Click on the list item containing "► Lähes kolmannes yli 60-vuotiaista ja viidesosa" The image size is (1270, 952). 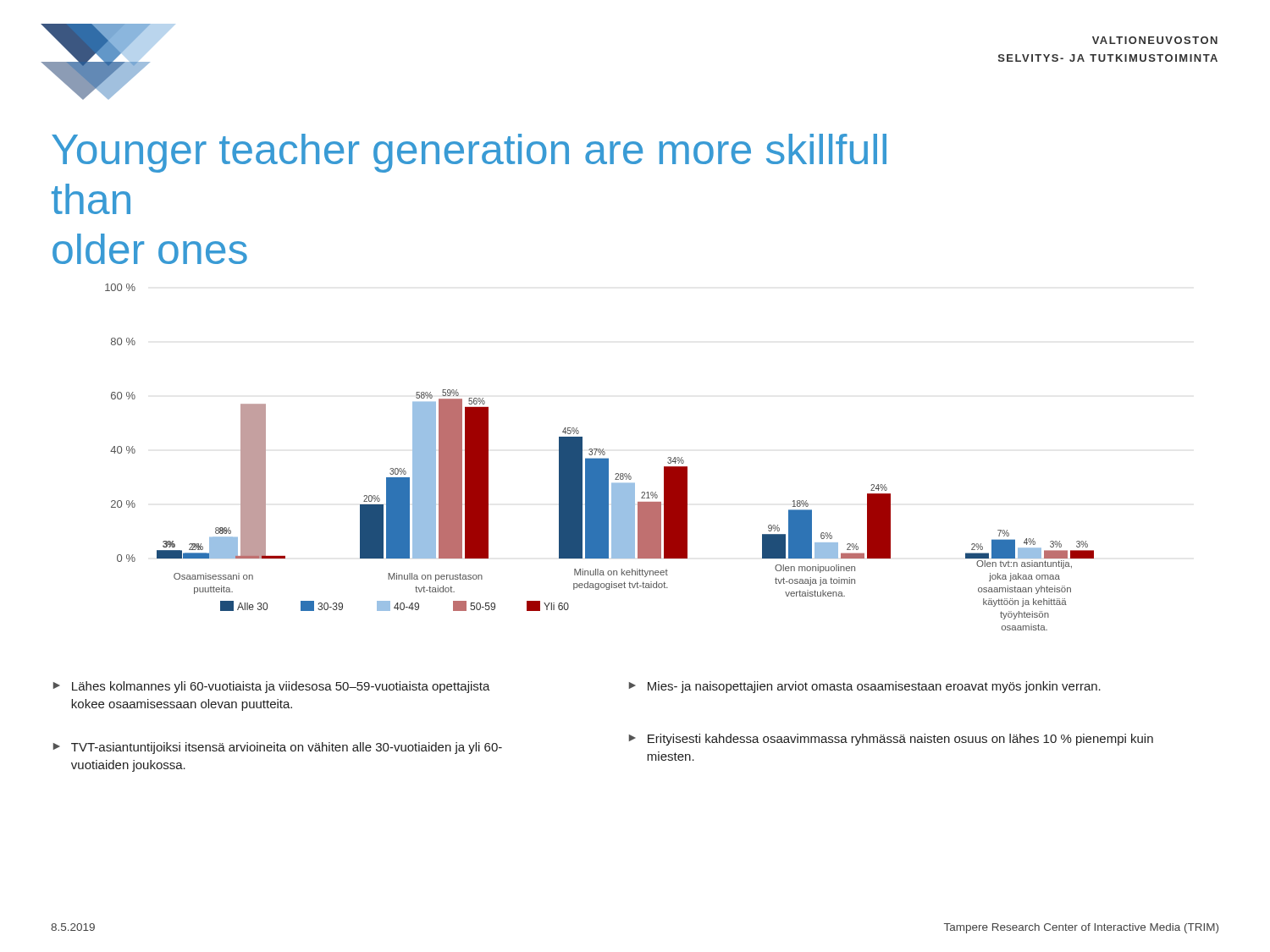[288, 695]
